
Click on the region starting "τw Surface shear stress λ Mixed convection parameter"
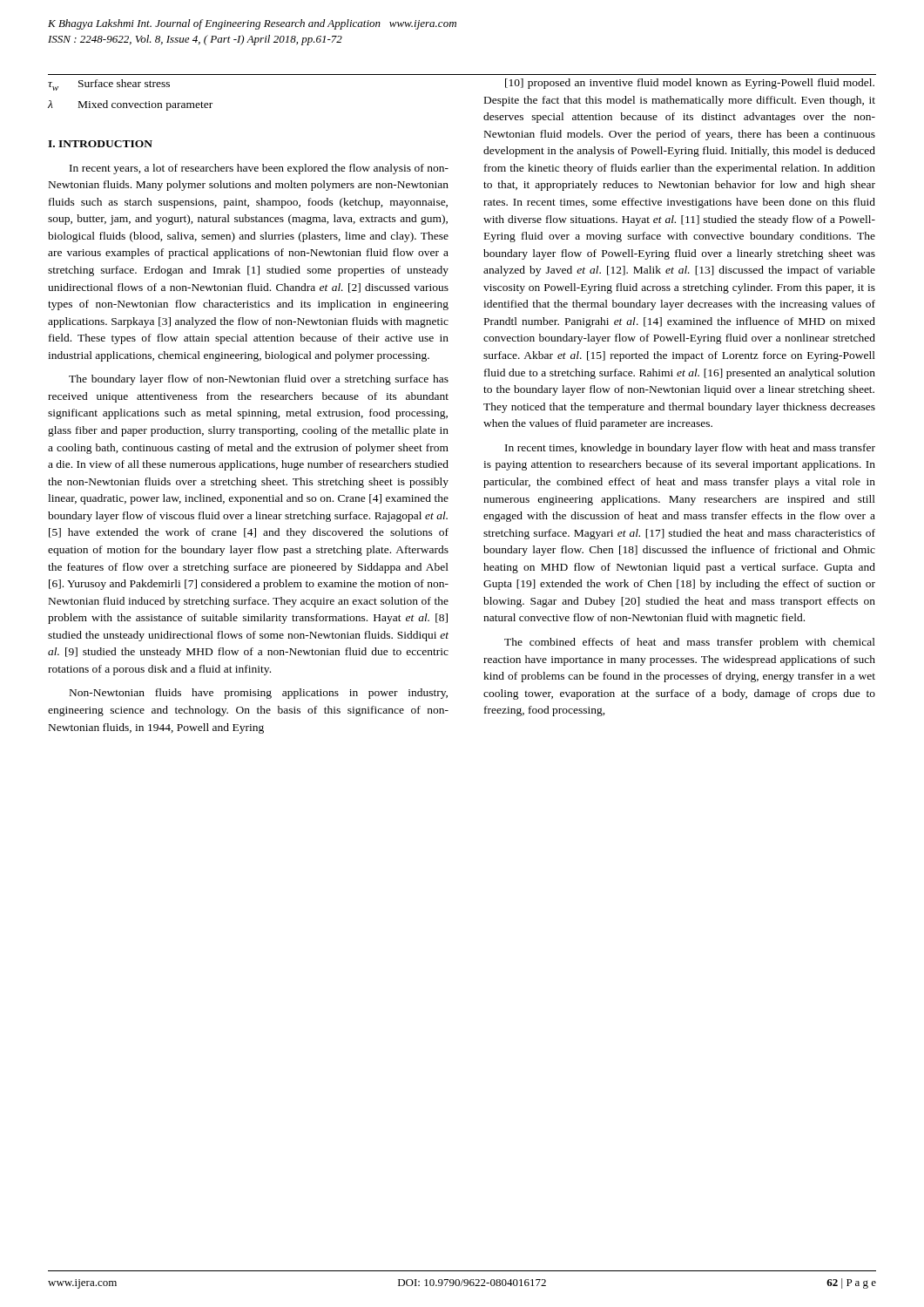pos(133,94)
